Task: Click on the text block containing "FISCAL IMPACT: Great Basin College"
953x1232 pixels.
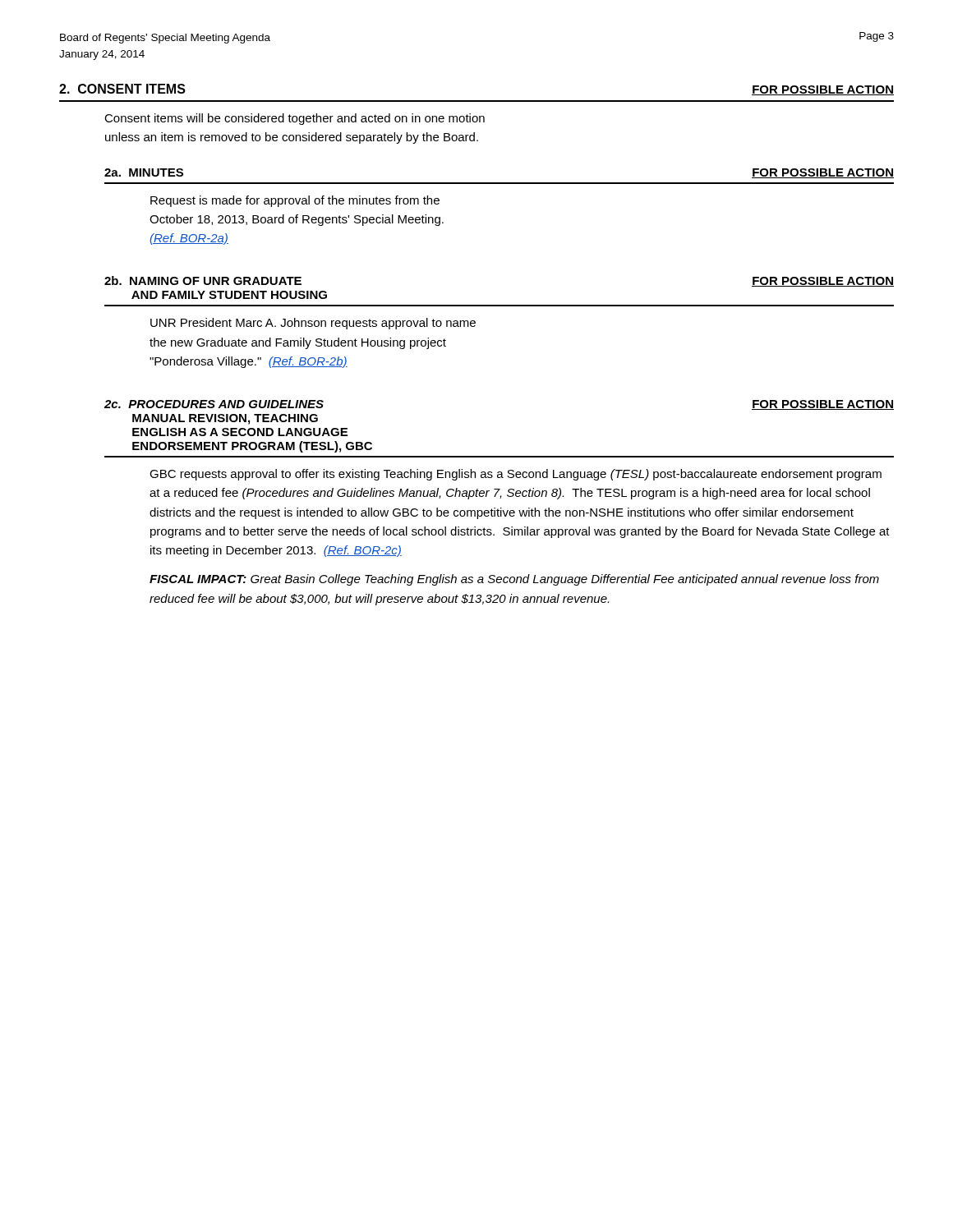Action: pos(514,588)
